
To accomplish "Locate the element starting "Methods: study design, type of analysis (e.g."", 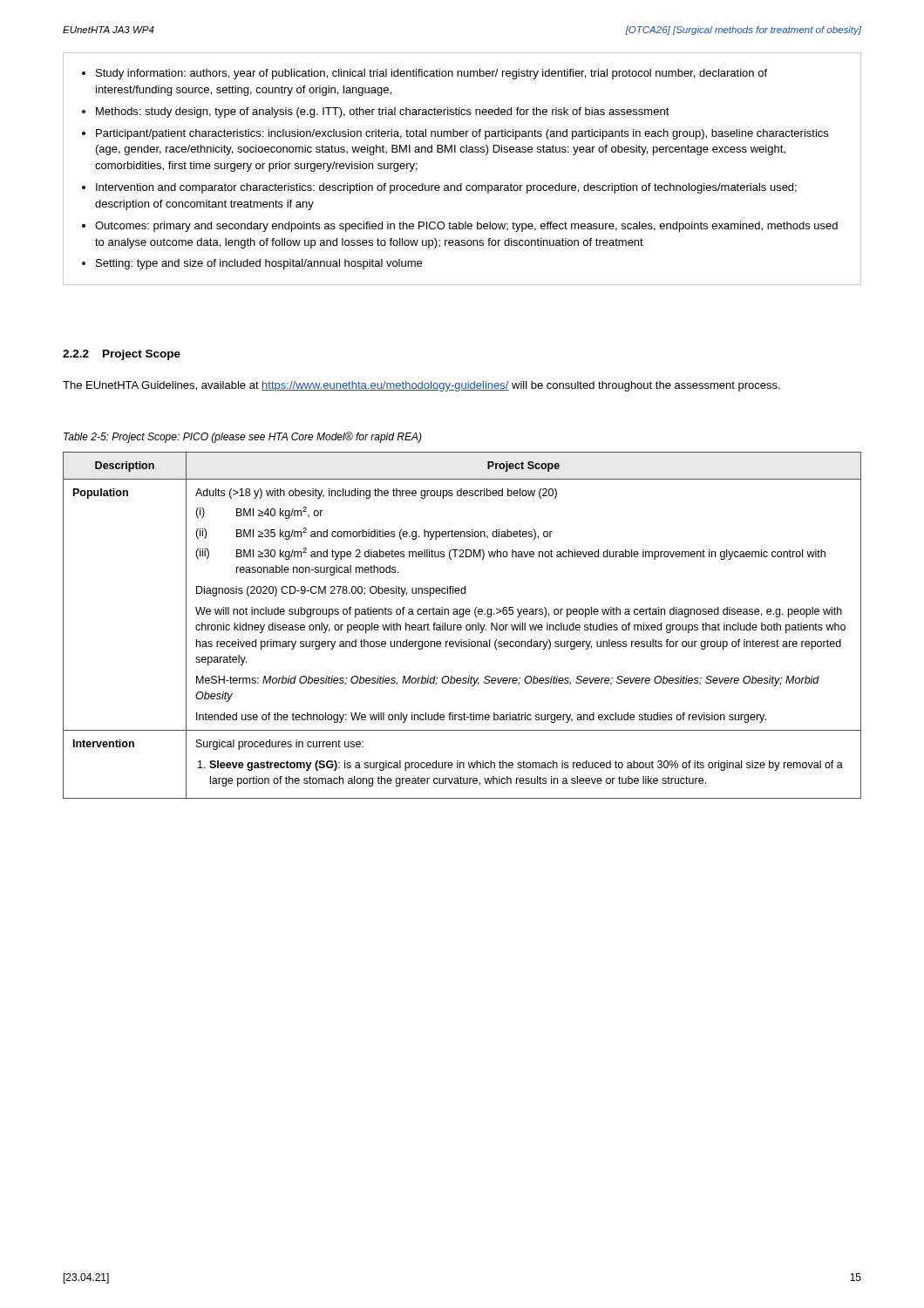I will click(382, 111).
